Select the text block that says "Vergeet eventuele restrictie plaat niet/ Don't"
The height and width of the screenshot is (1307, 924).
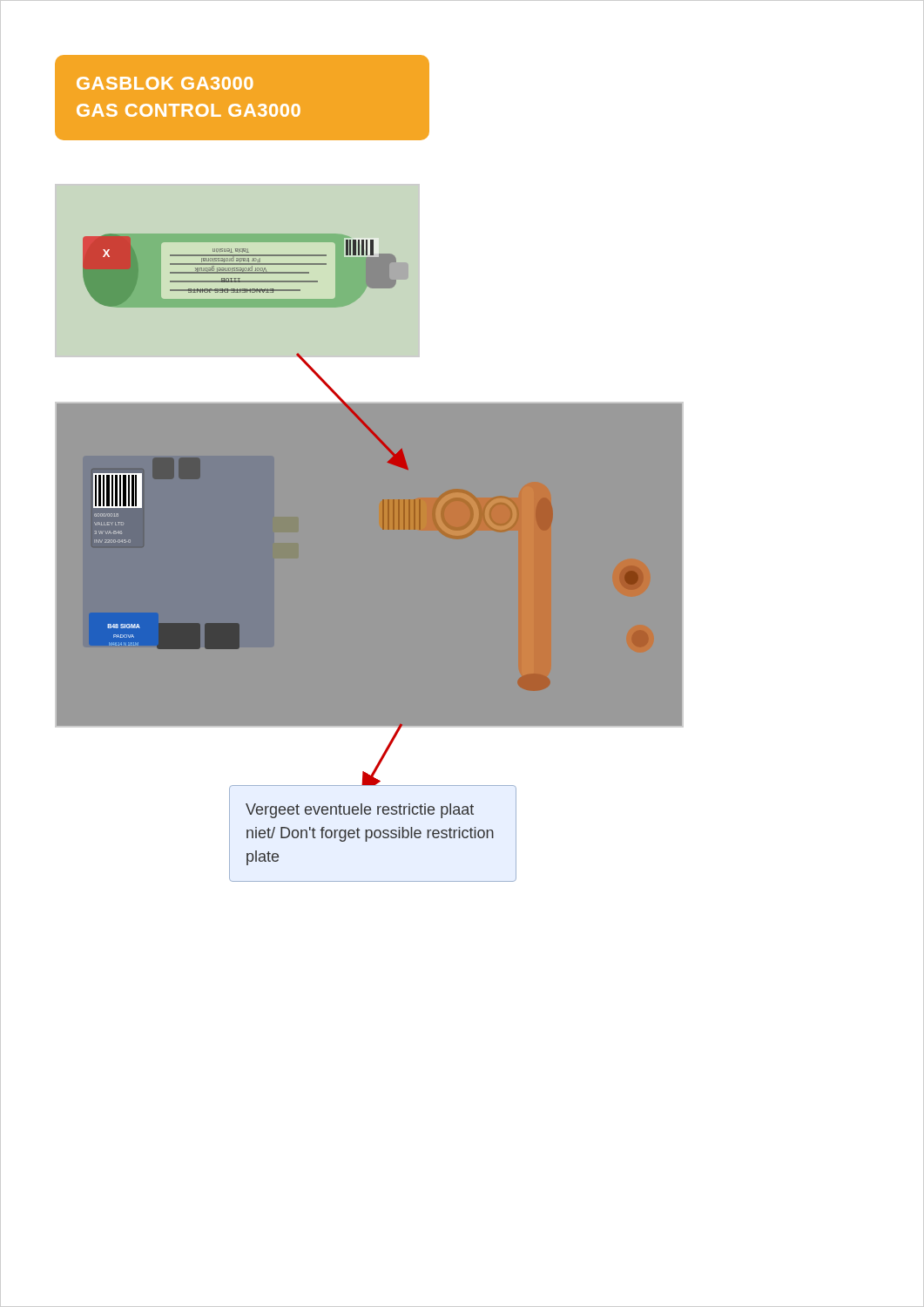click(373, 833)
